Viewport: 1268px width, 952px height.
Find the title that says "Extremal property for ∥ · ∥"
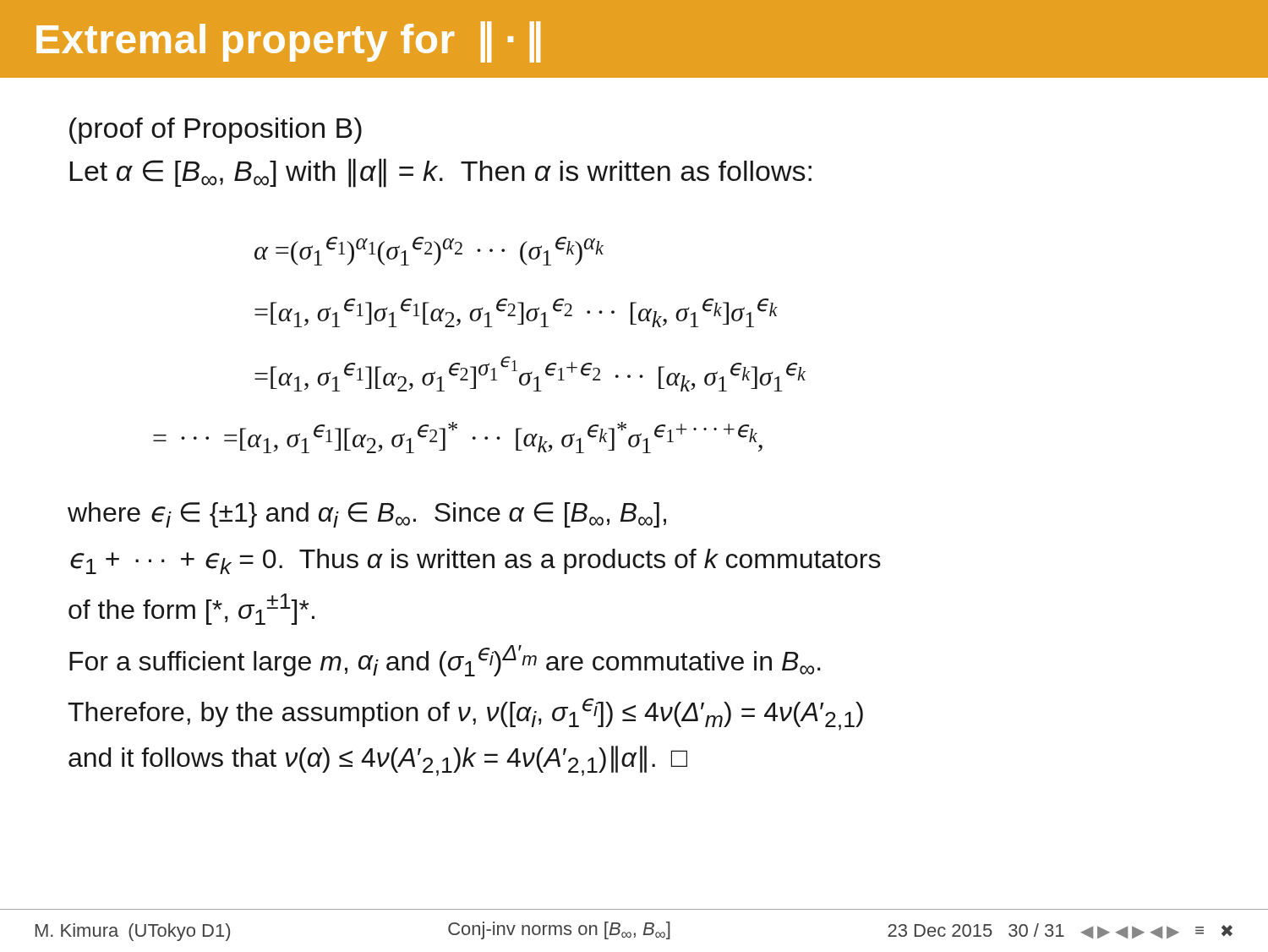pos(288,42)
